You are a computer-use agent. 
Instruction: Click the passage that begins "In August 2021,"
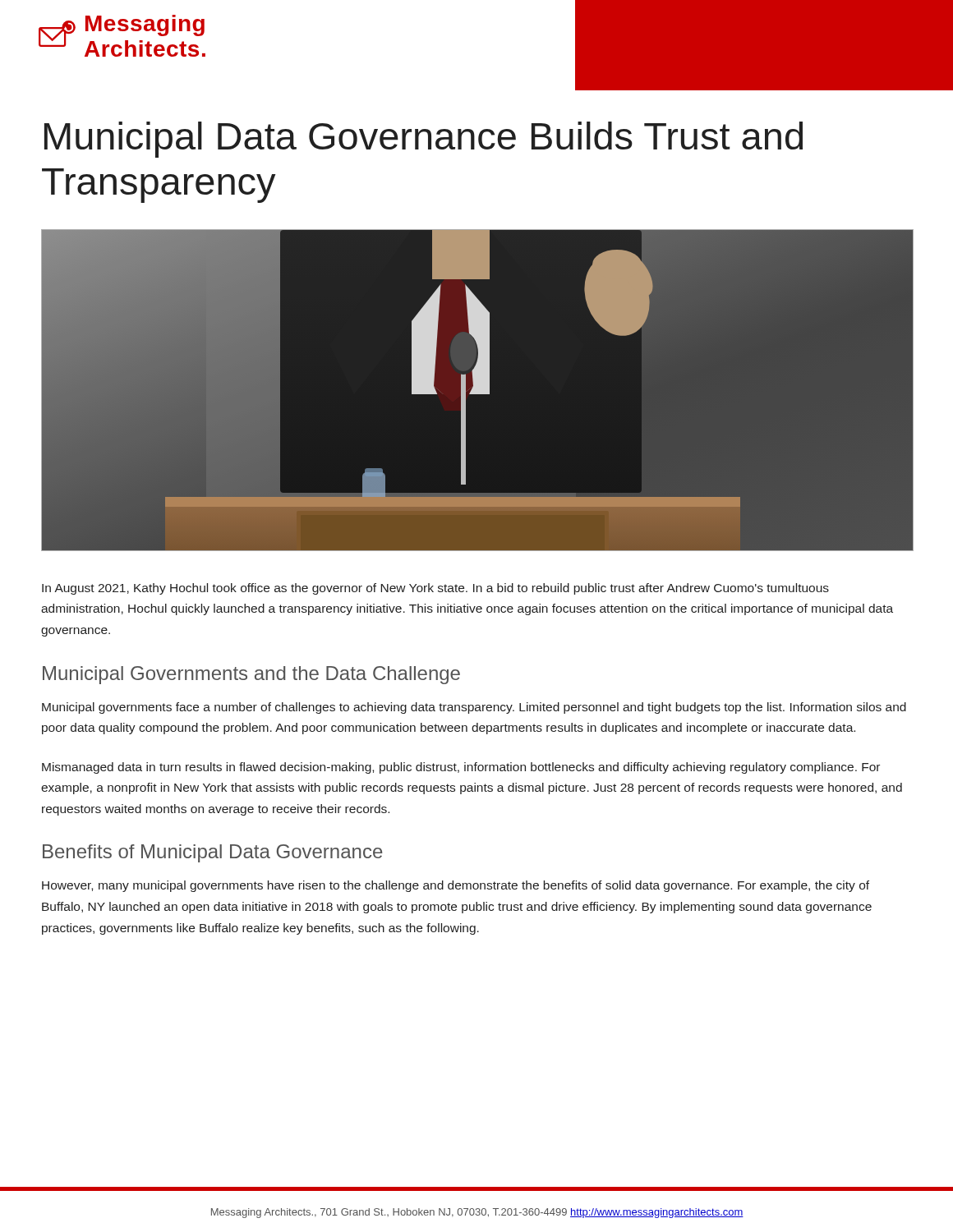pos(467,609)
